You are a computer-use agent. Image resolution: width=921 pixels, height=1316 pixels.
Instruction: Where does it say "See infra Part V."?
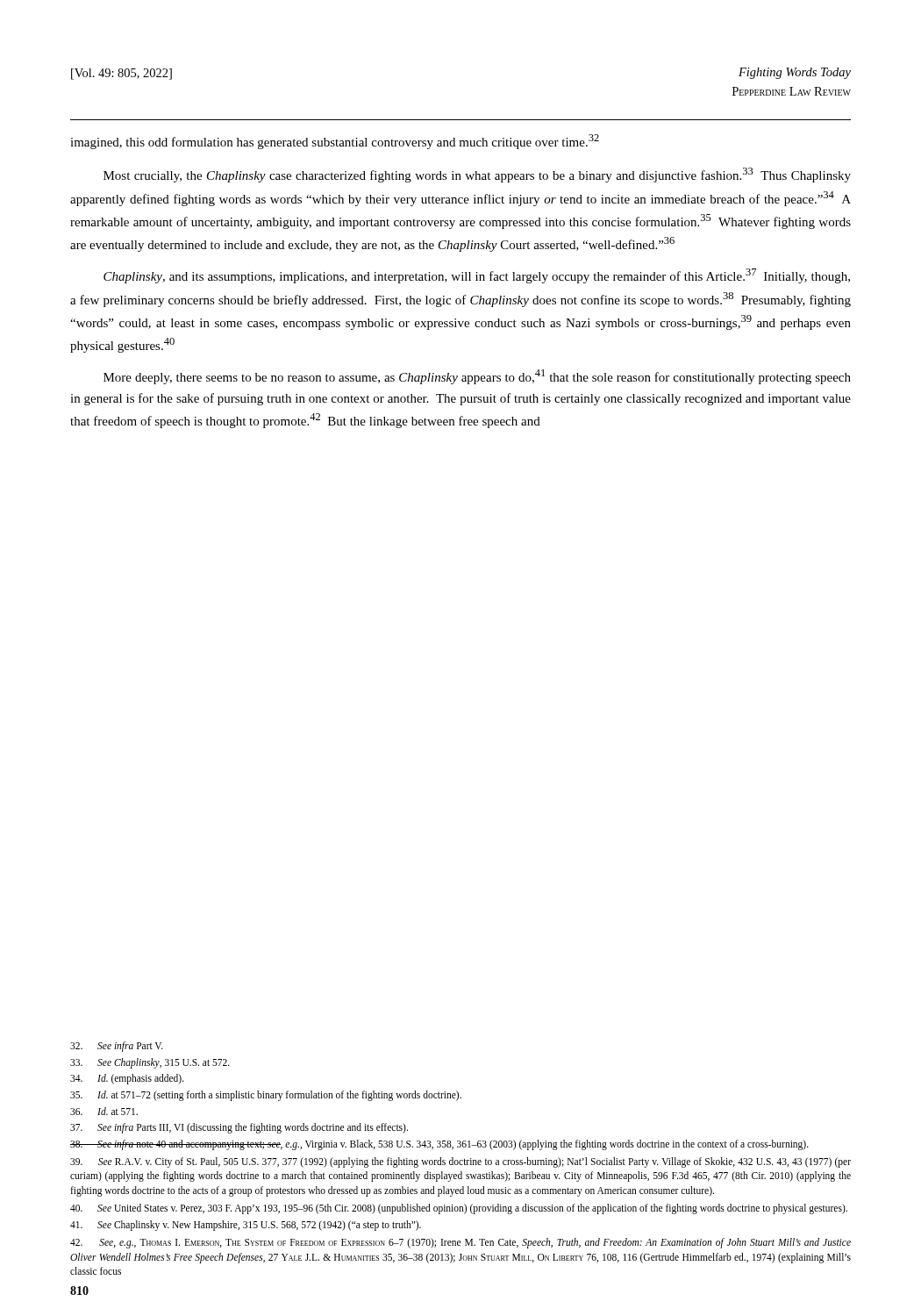[117, 1047]
